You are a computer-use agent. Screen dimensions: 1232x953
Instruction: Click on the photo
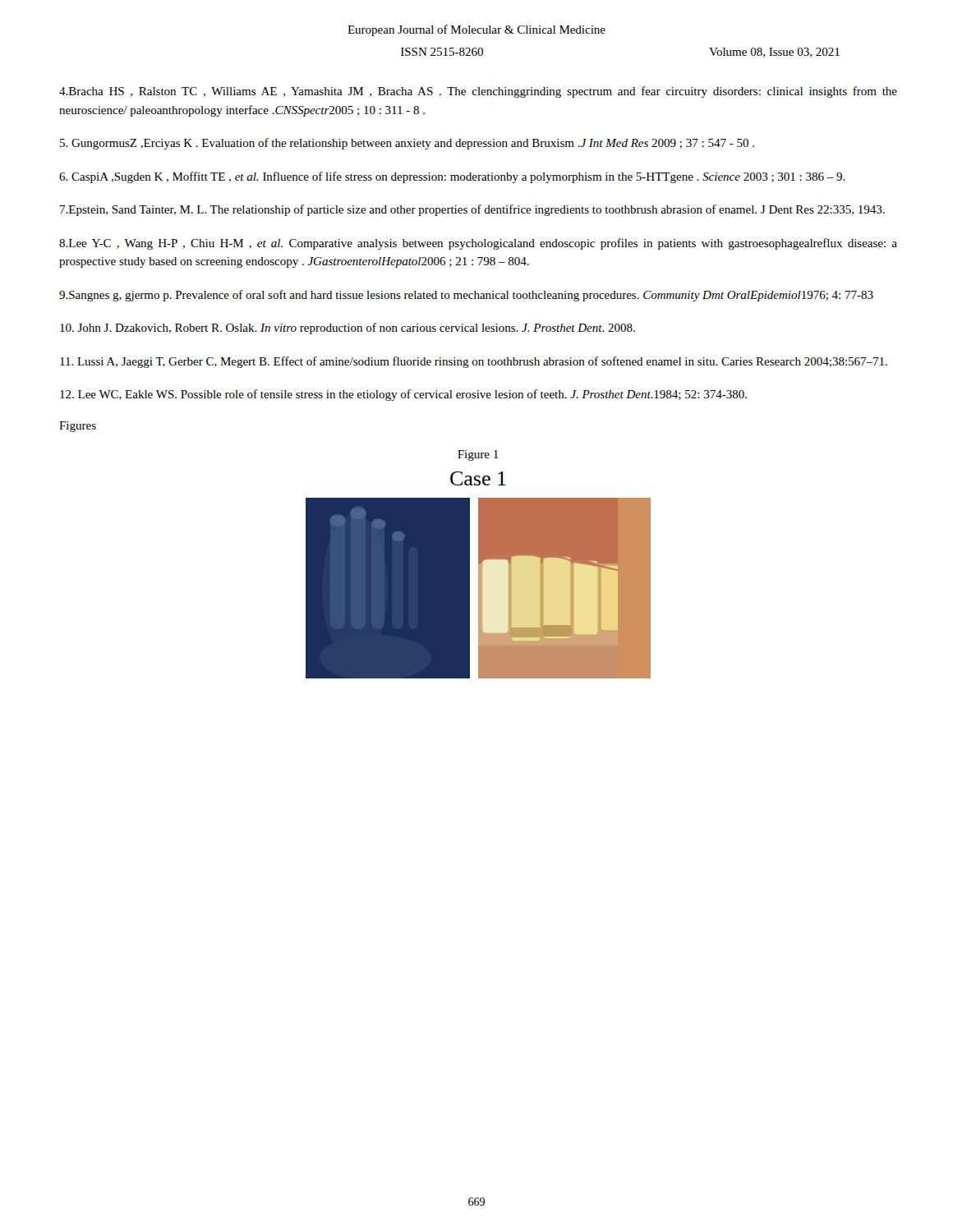478,588
